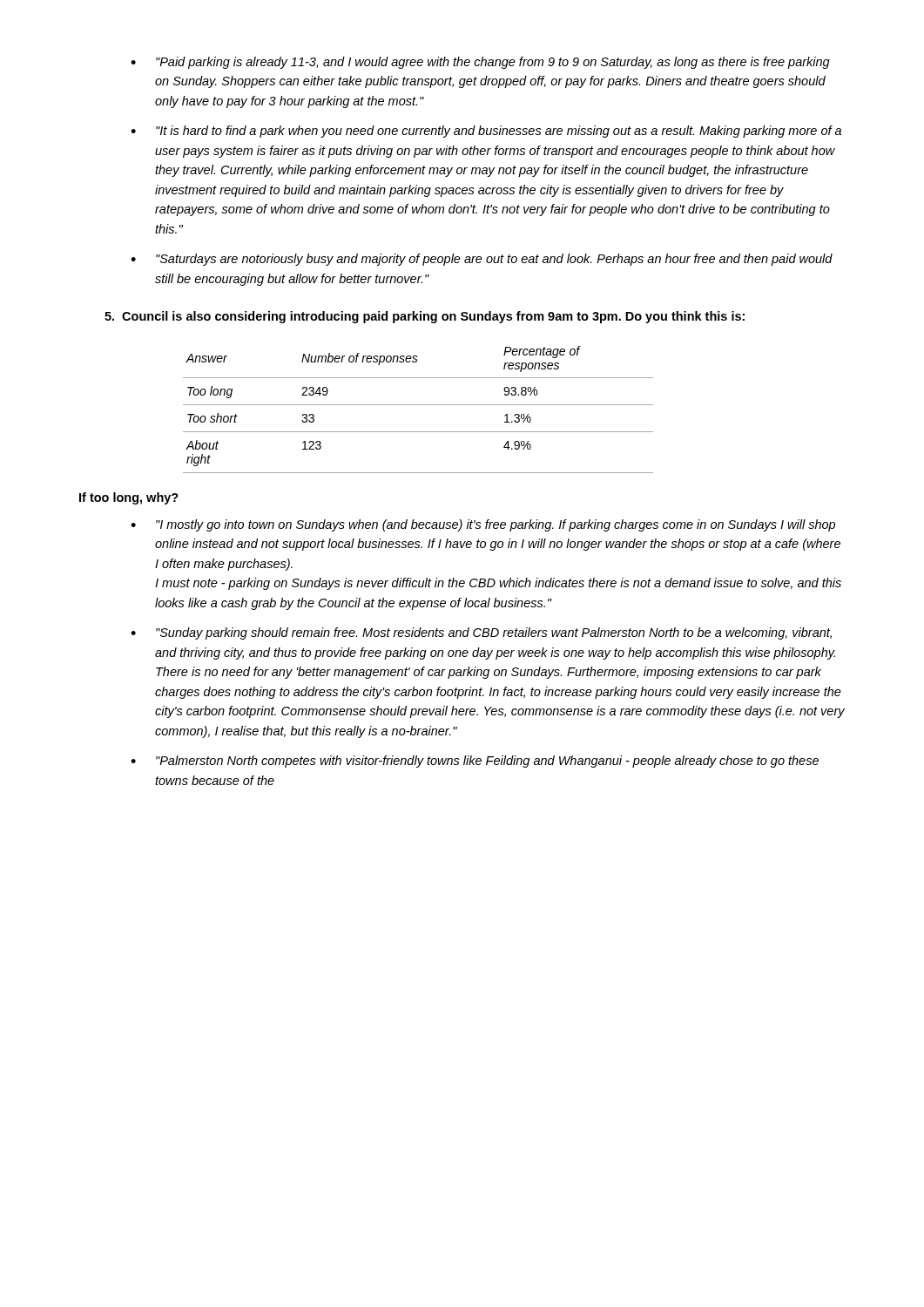This screenshot has height=1307, width=924.
Task: Select the section header with the text "5.Council is also considering introducing paid"
Action: tap(425, 316)
